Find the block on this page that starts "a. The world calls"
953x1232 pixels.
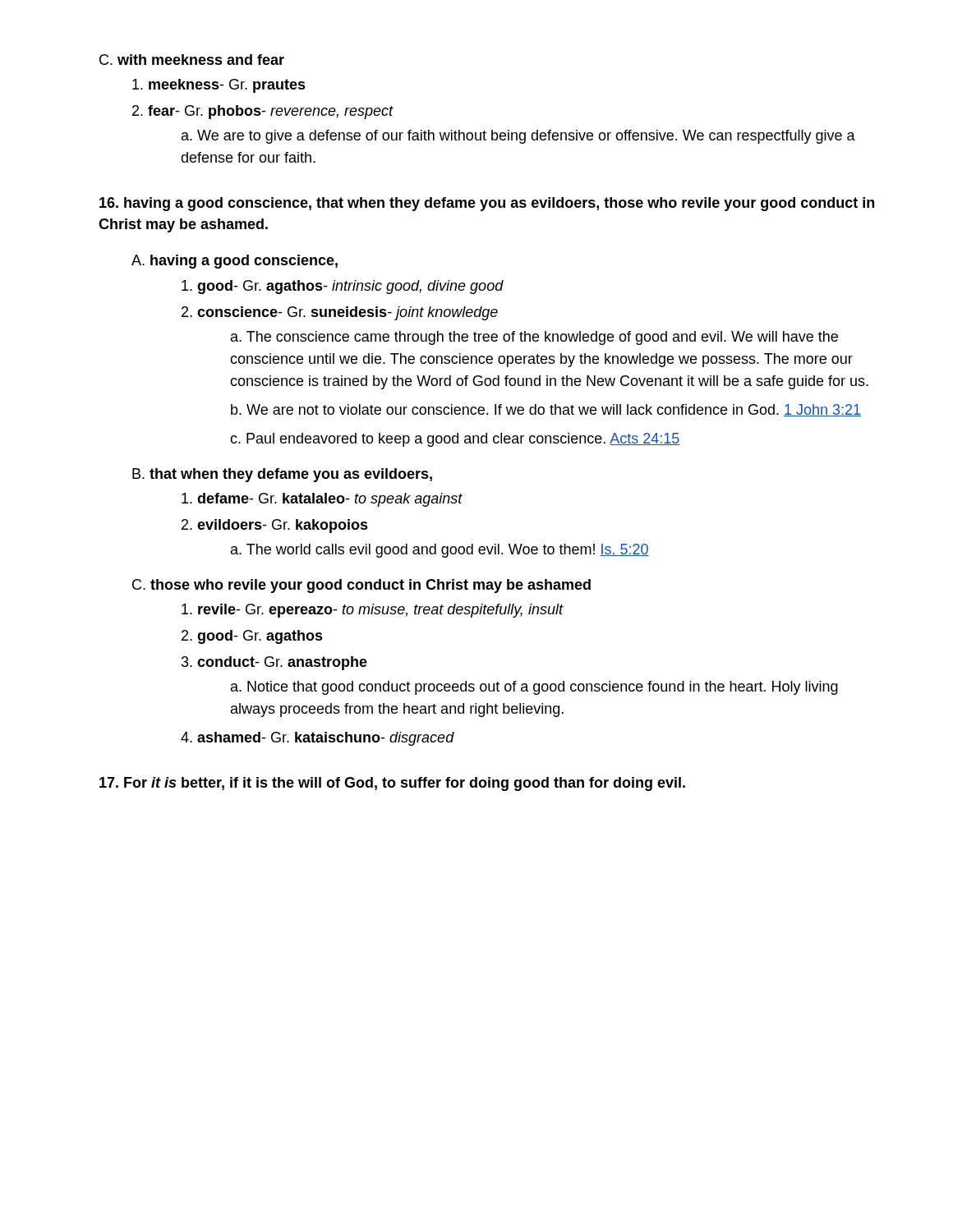439,550
